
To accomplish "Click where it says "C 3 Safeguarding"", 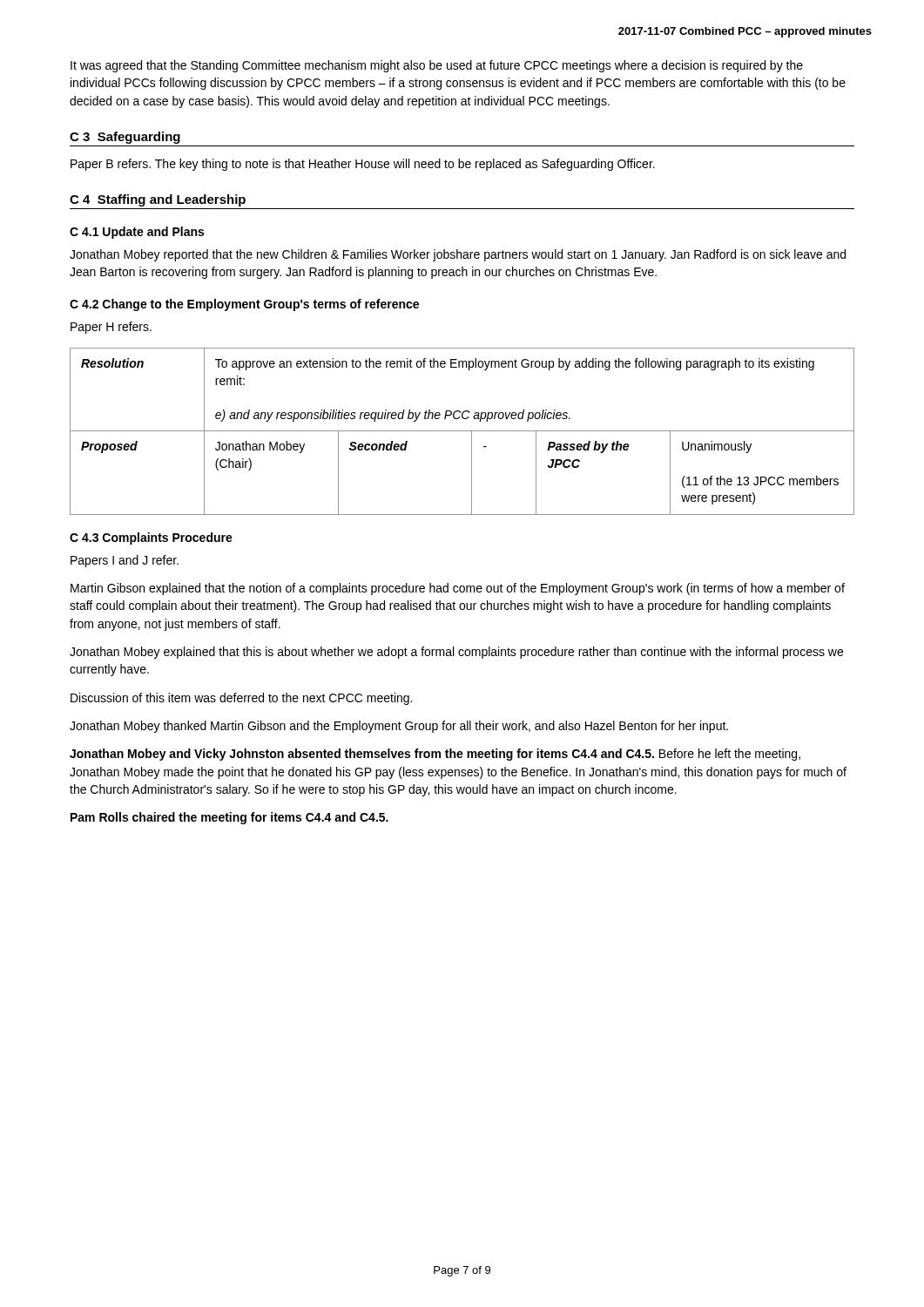I will [x=462, y=138].
